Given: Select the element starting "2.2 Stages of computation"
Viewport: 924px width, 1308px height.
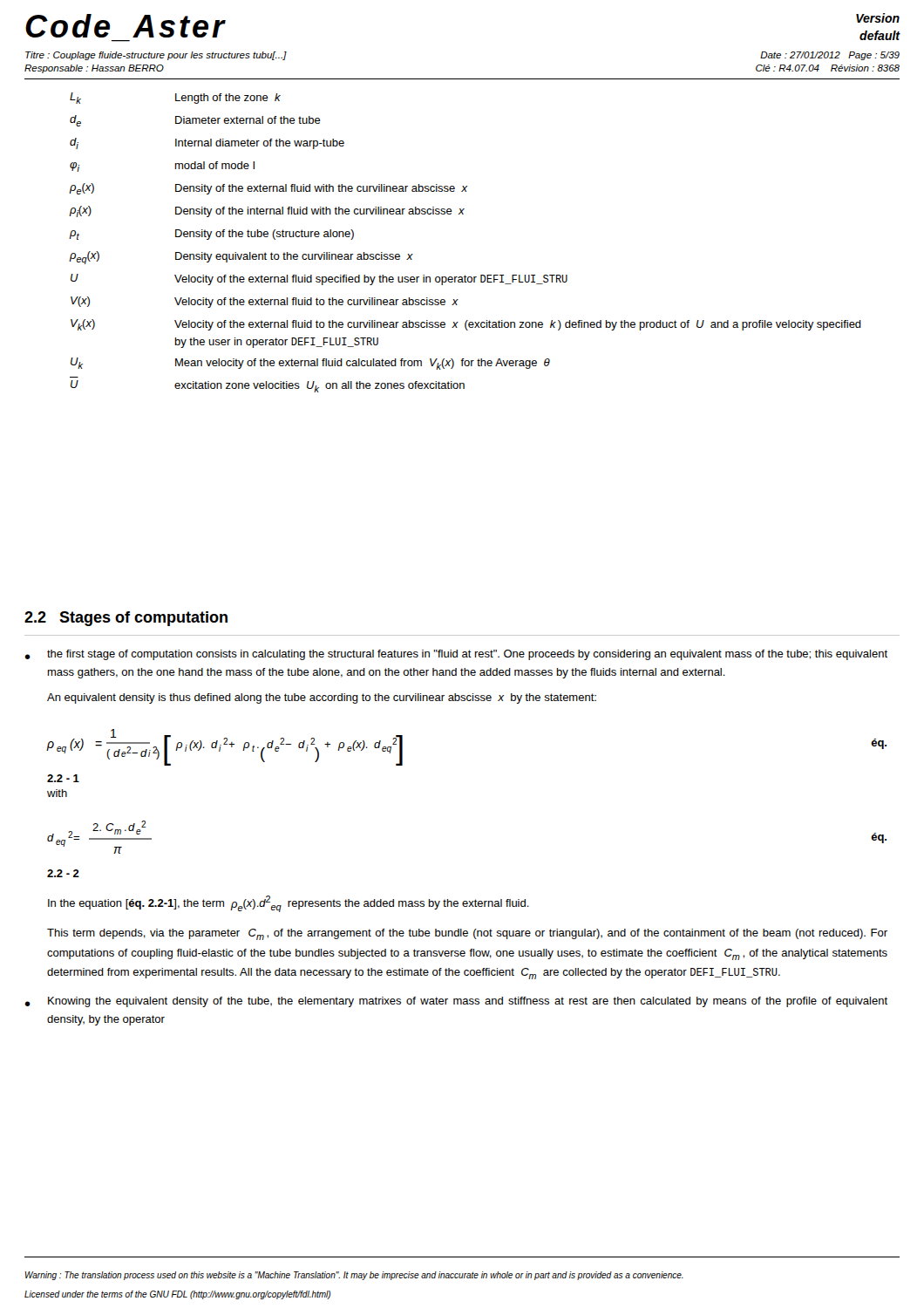Looking at the screenshot, I should click(126, 617).
